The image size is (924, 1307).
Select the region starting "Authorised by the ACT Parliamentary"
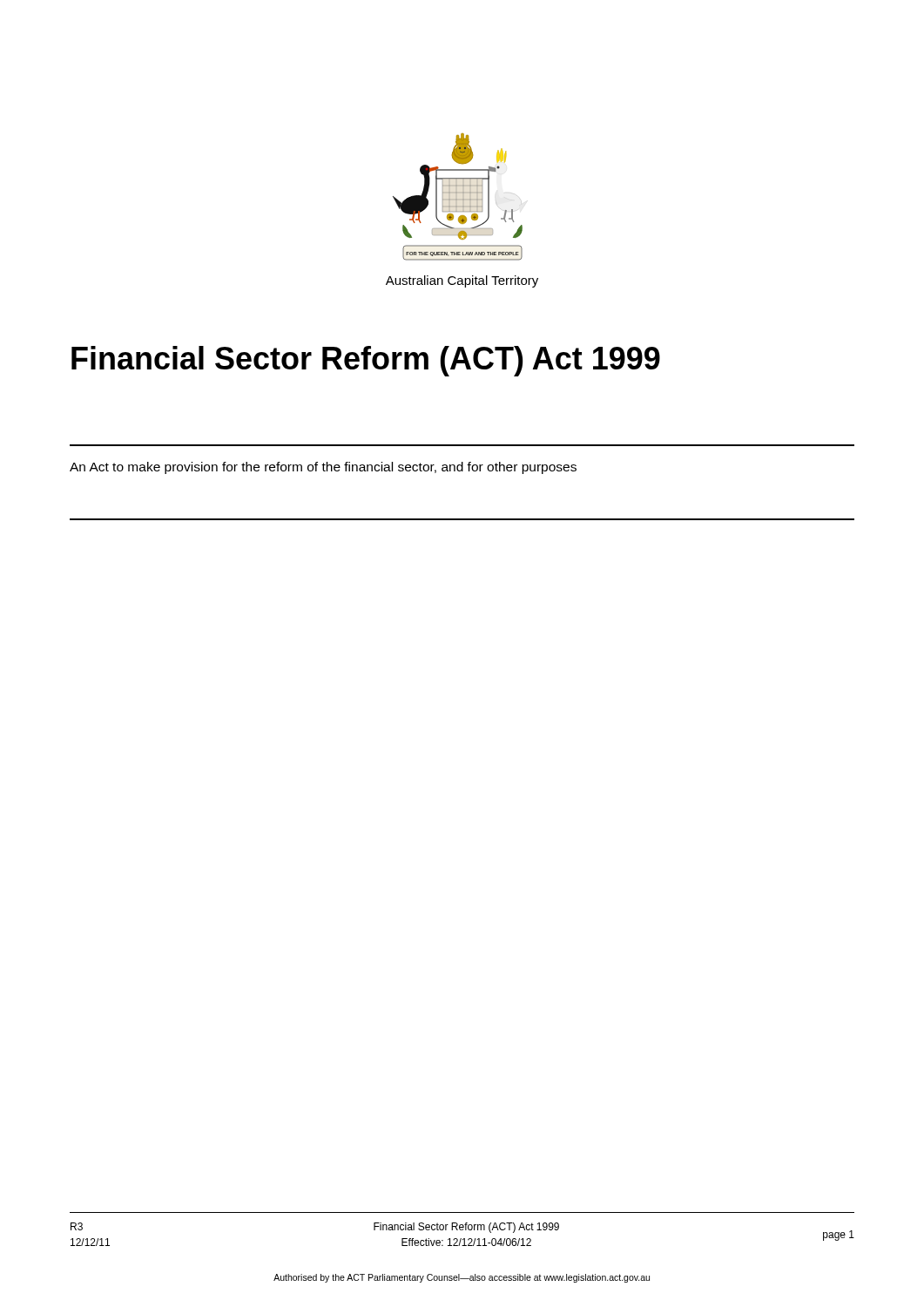coord(462,1277)
